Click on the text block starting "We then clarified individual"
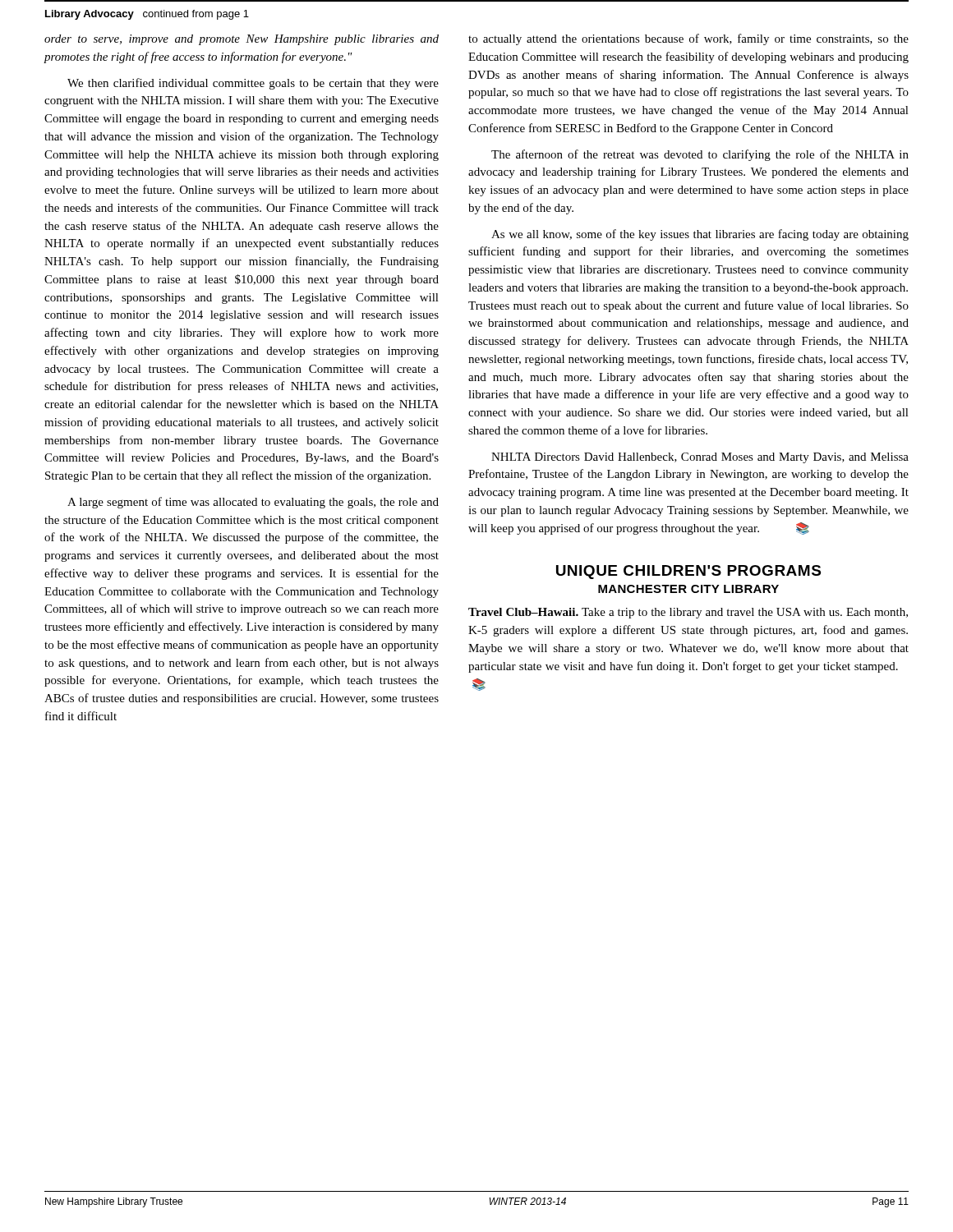This screenshot has height=1232, width=953. pyautogui.click(x=242, y=280)
